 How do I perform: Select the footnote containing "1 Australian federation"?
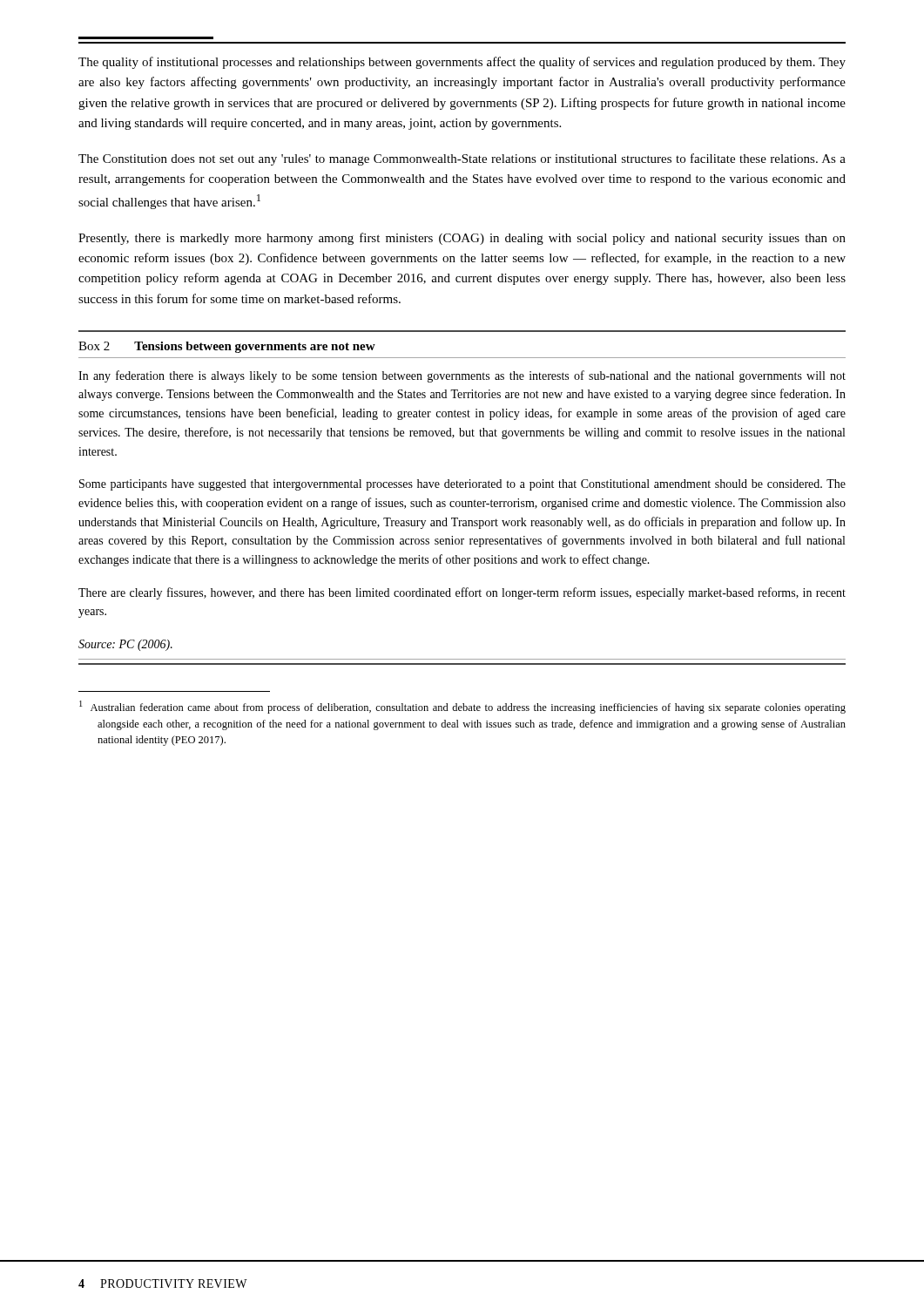(x=462, y=722)
